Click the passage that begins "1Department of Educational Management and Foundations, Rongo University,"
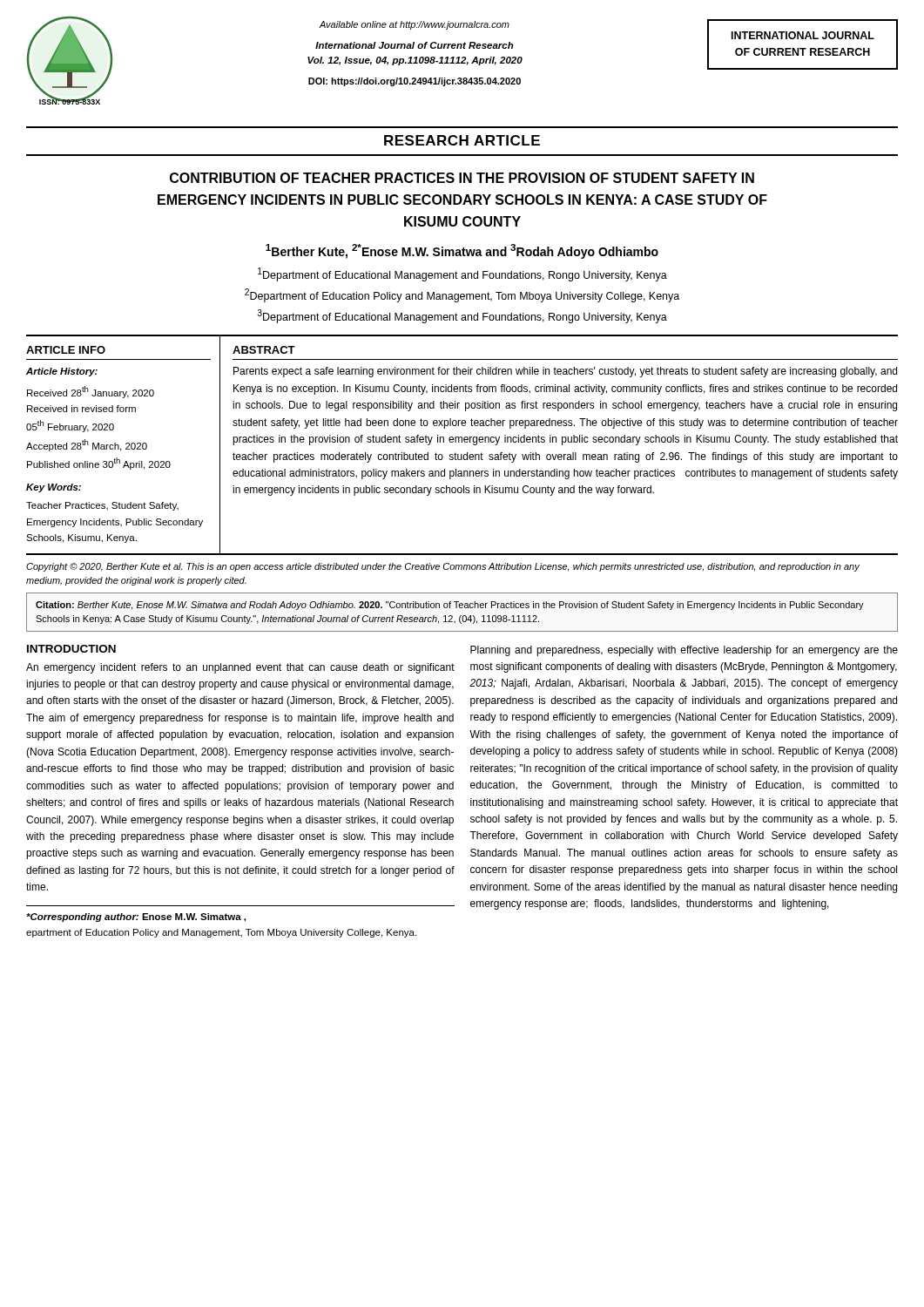924x1307 pixels. point(462,295)
